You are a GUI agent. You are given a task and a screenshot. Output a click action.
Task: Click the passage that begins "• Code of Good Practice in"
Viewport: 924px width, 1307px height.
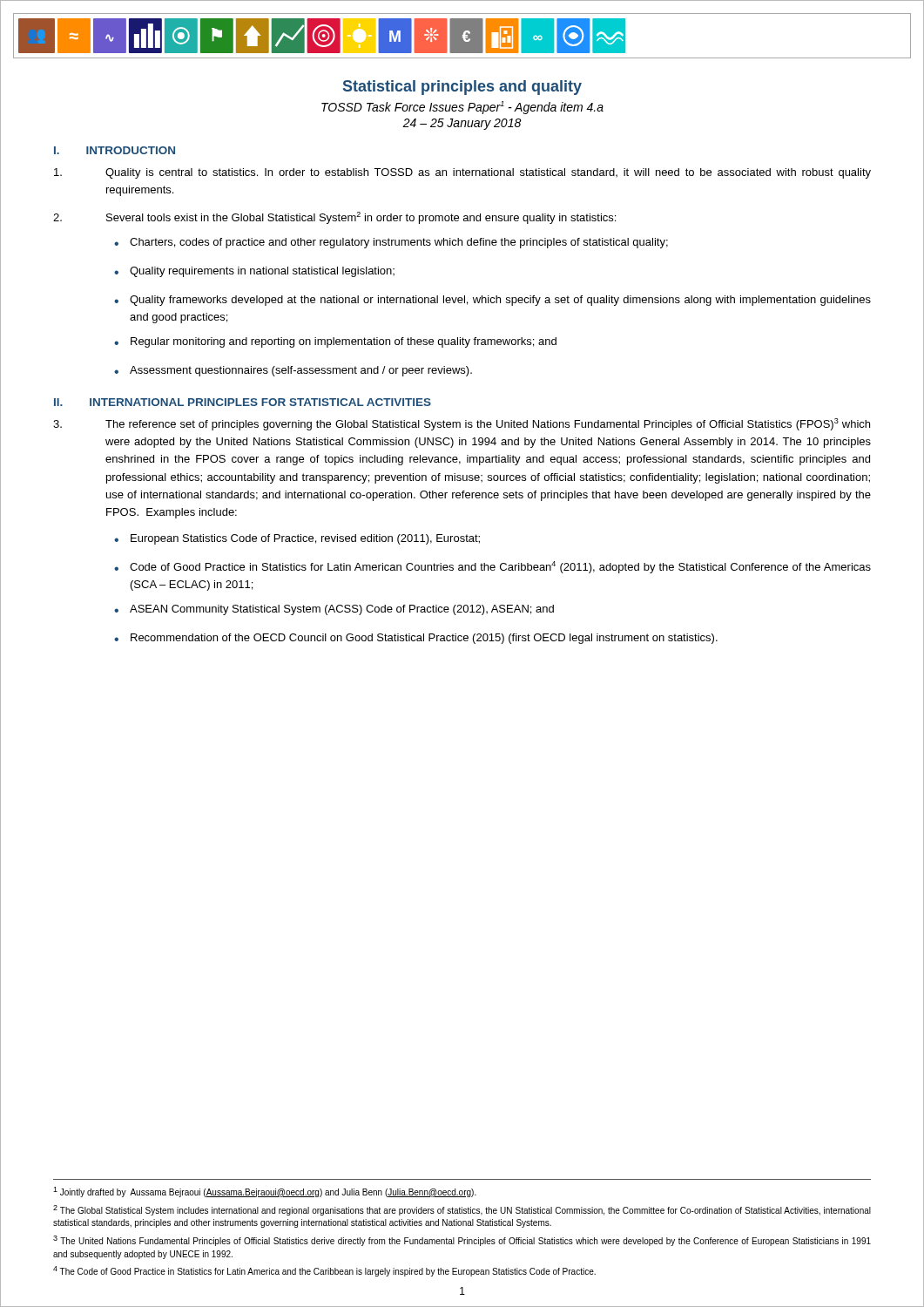pyautogui.click(x=492, y=576)
